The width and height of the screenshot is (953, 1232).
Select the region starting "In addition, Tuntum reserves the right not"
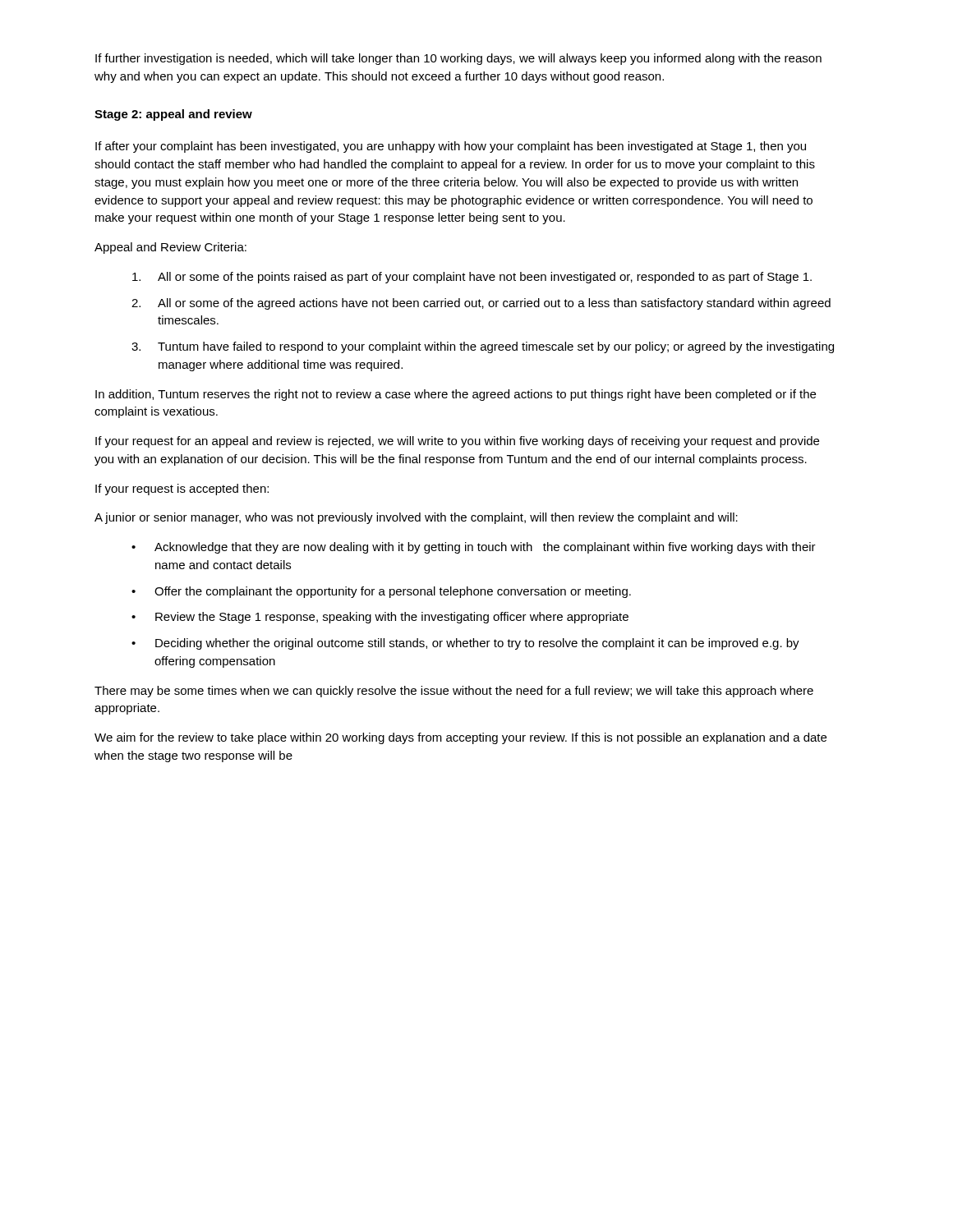click(455, 402)
